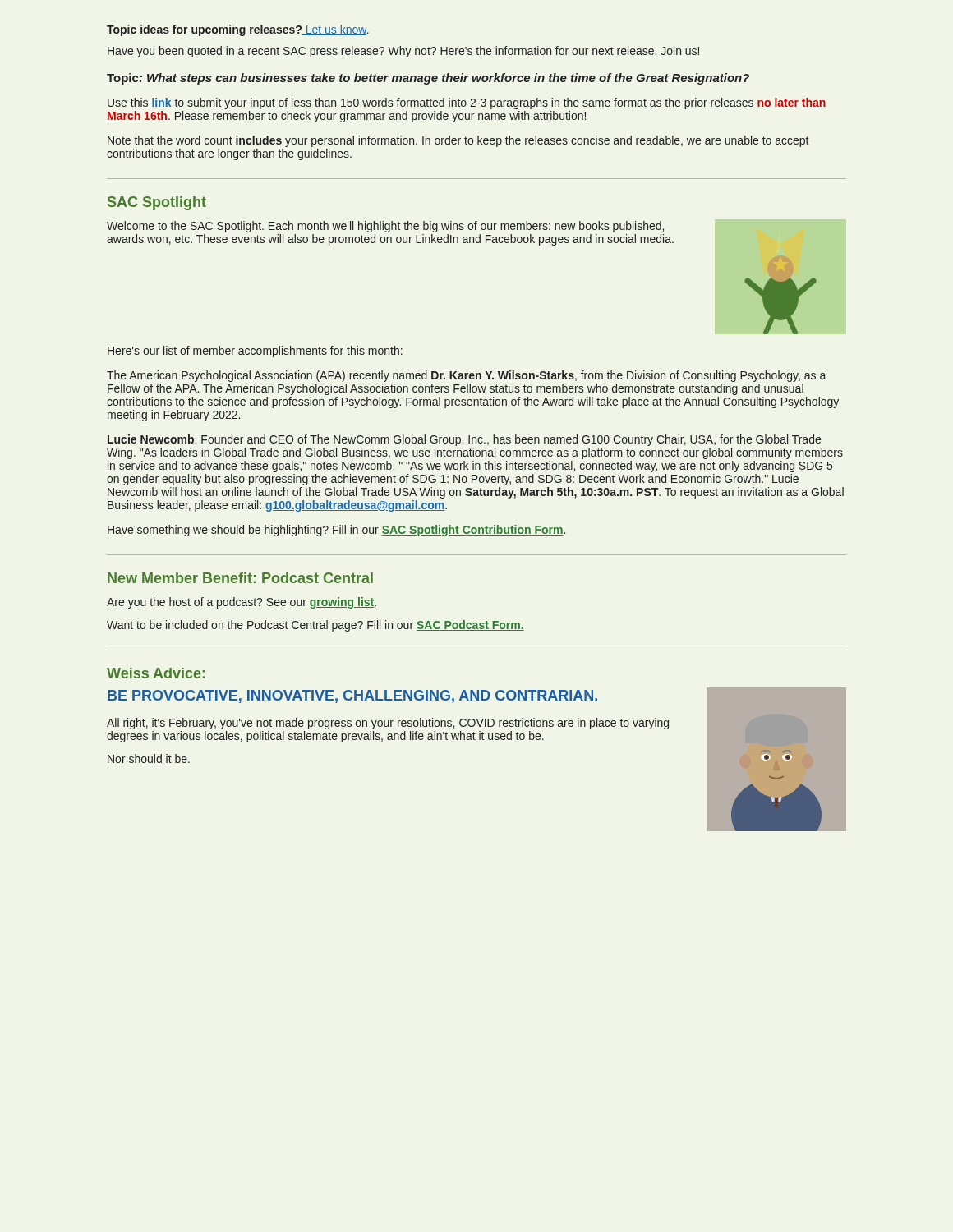The height and width of the screenshot is (1232, 953).
Task: Point to the block beginning "All right, it's February,"
Action: [x=388, y=729]
